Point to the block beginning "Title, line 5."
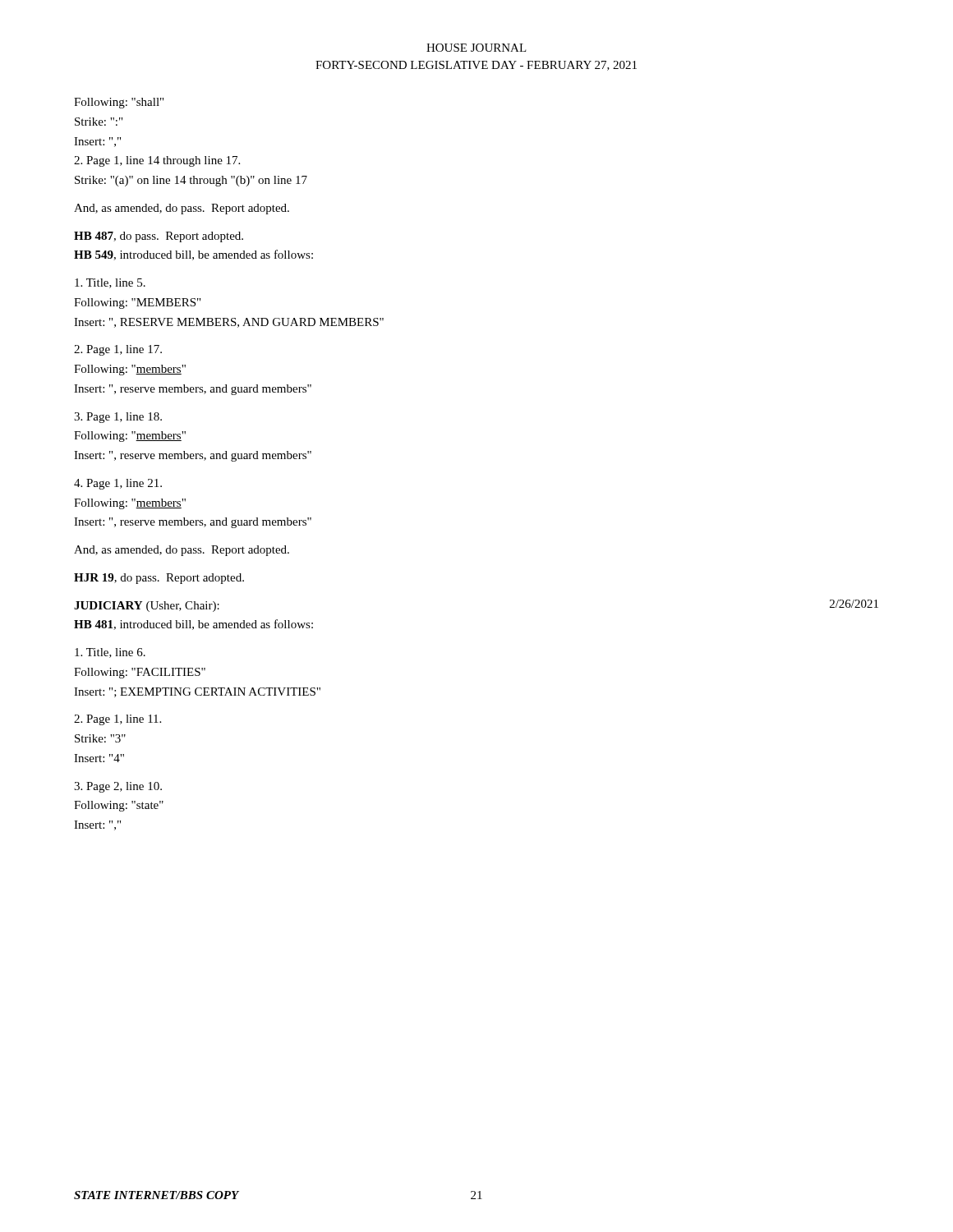This screenshot has height=1232, width=953. pyautogui.click(x=110, y=283)
